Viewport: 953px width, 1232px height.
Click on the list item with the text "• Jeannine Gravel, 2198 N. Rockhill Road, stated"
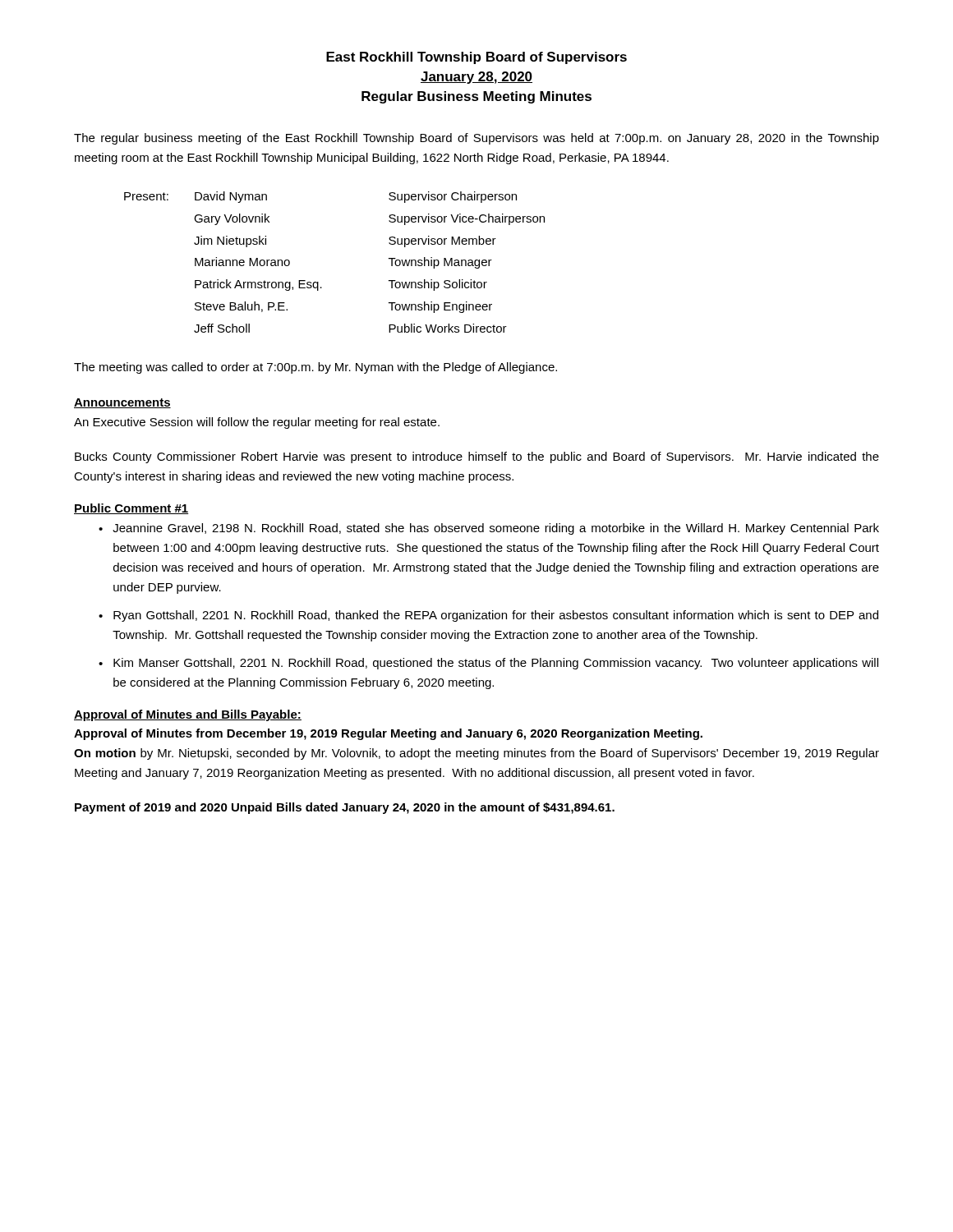point(489,558)
